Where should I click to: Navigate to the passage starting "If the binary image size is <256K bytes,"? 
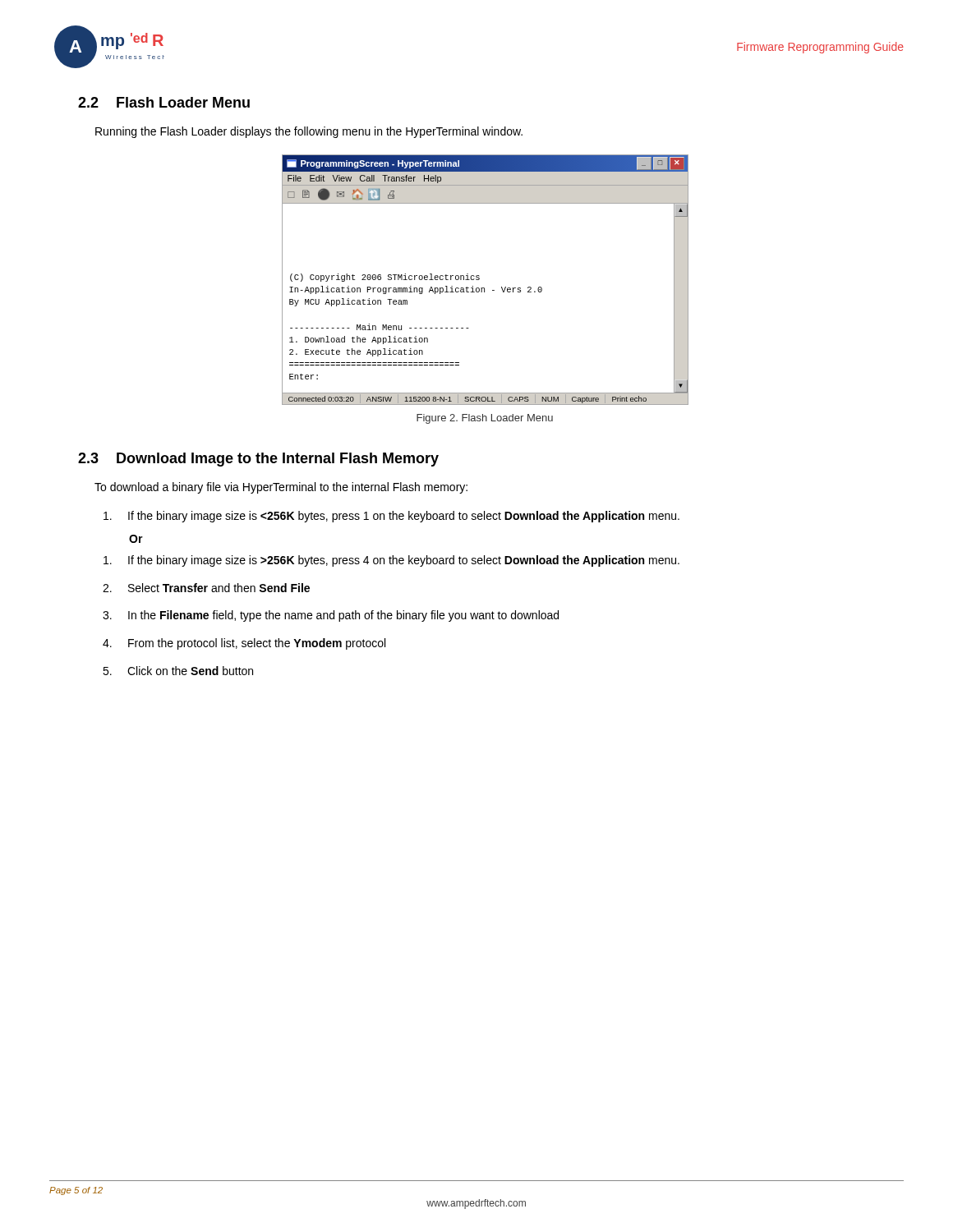(391, 517)
